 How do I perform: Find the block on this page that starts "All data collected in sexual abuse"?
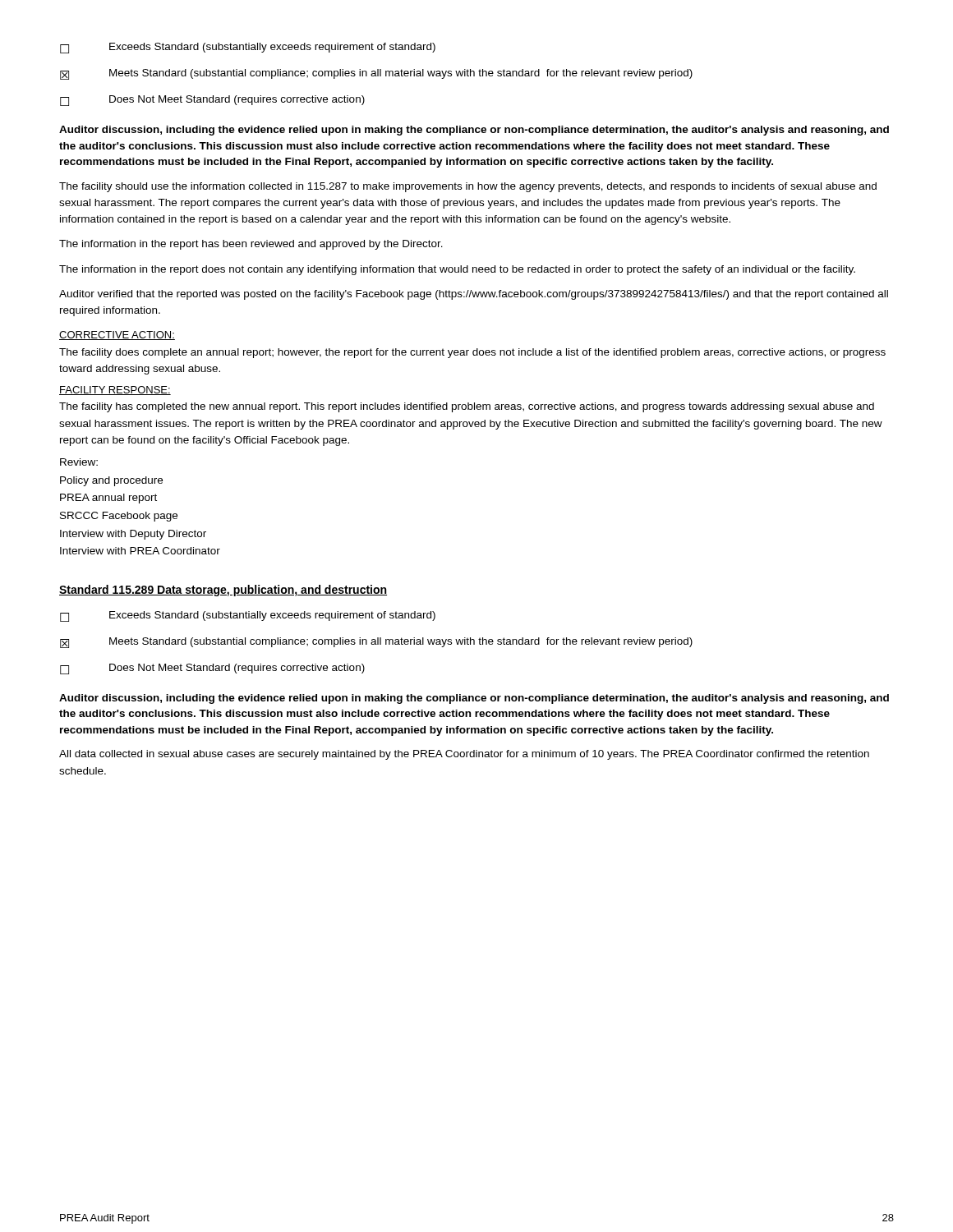pyautogui.click(x=464, y=762)
